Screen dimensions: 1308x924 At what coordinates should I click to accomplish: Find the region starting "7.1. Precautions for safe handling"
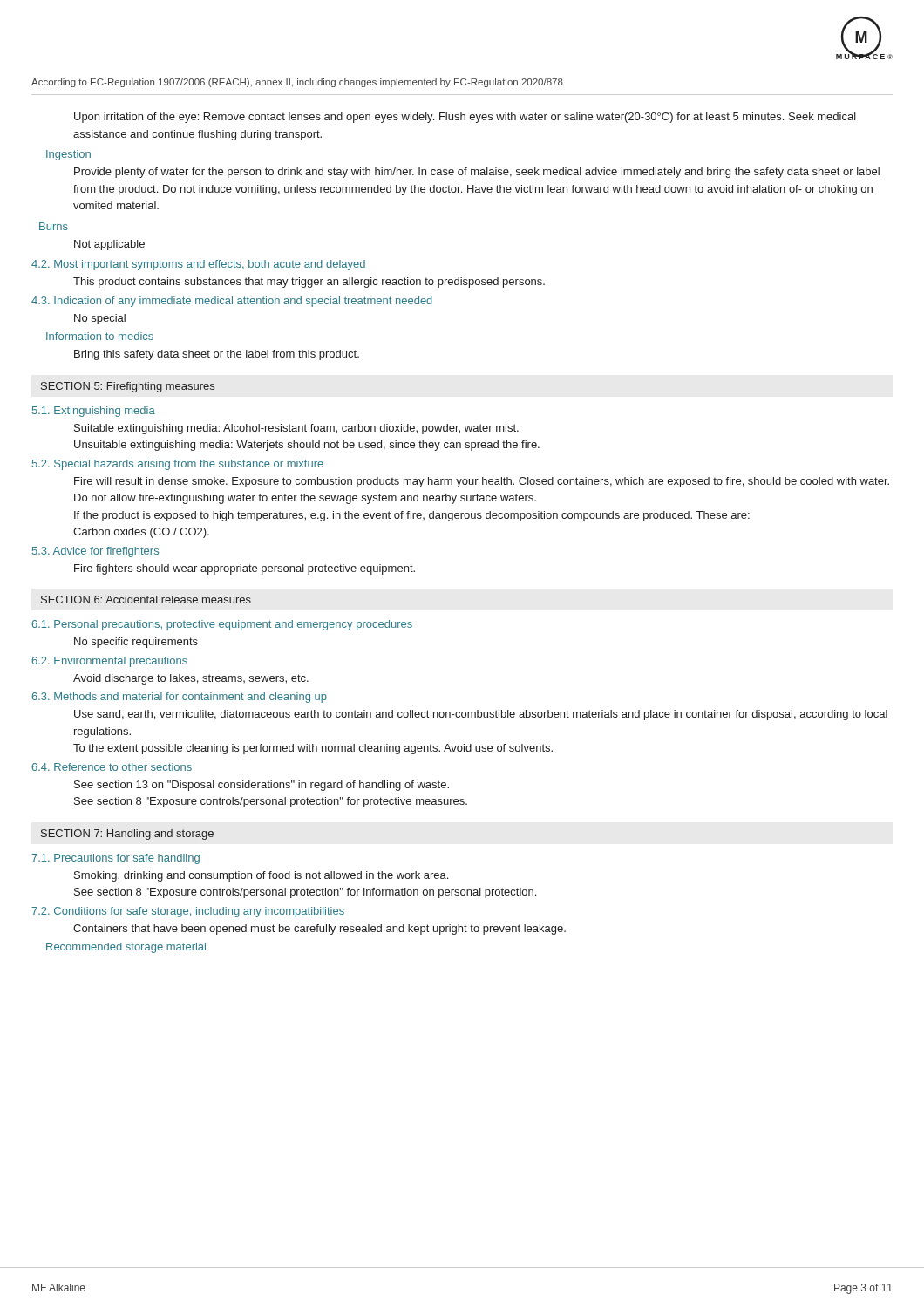pos(116,857)
